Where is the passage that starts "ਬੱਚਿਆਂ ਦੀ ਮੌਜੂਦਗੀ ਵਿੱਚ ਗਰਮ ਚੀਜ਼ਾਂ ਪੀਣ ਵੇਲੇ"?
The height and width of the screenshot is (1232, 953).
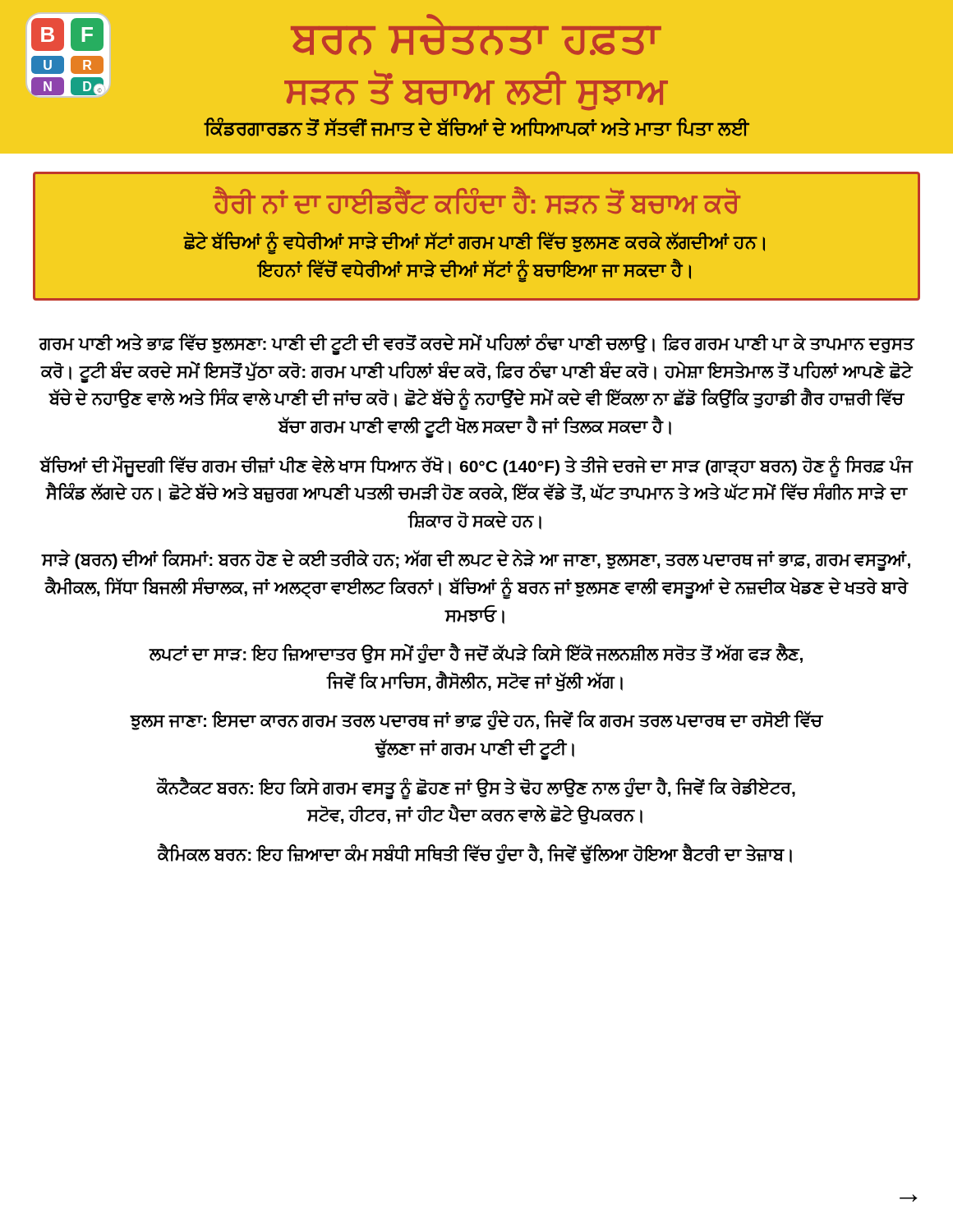[x=476, y=493]
